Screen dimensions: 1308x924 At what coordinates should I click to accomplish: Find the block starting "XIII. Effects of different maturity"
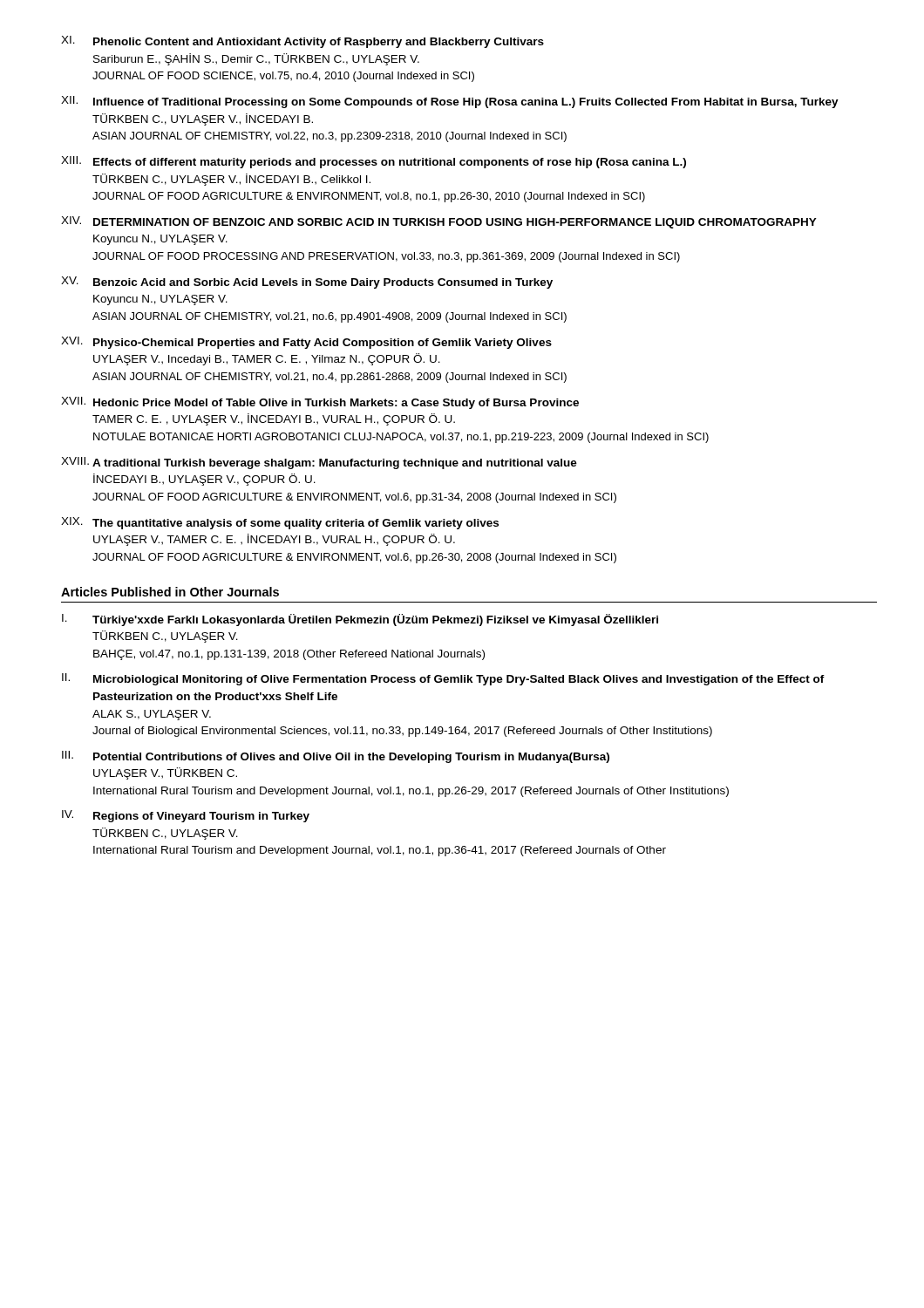(374, 162)
